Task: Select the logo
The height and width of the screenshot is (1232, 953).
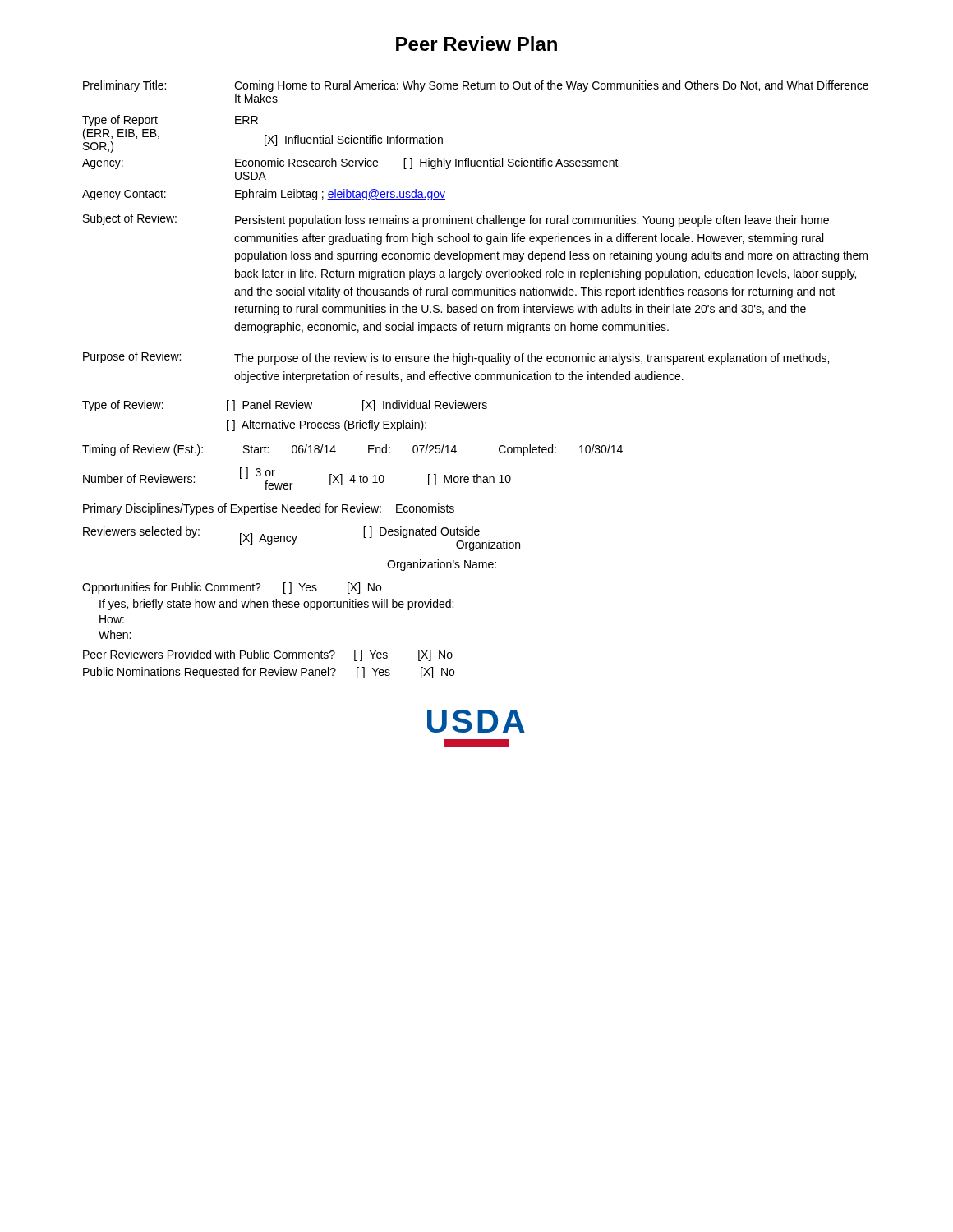Action: coord(476,727)
